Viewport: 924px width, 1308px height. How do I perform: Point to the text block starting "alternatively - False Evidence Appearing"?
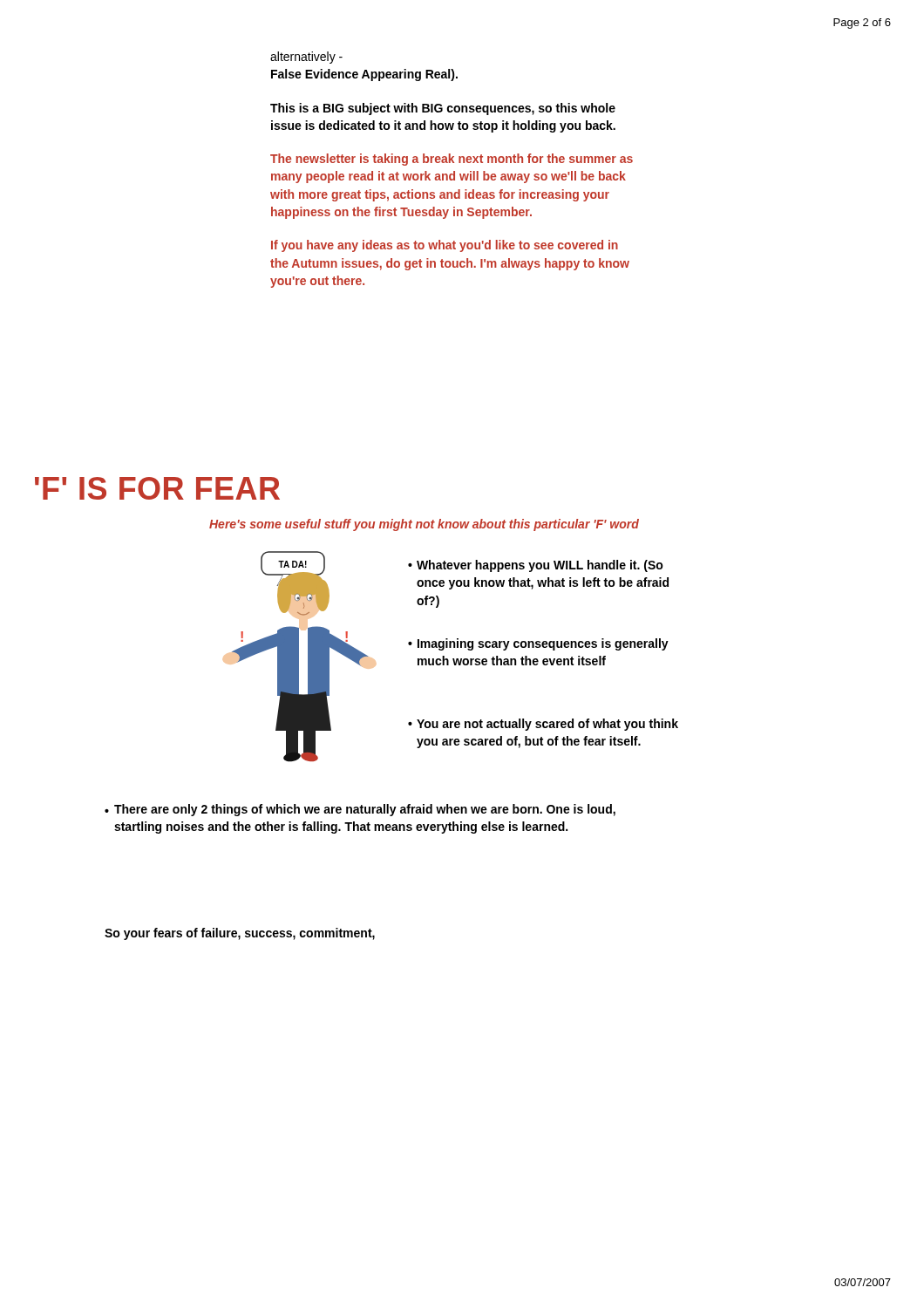pyautogui.click(x=453, y=169)
